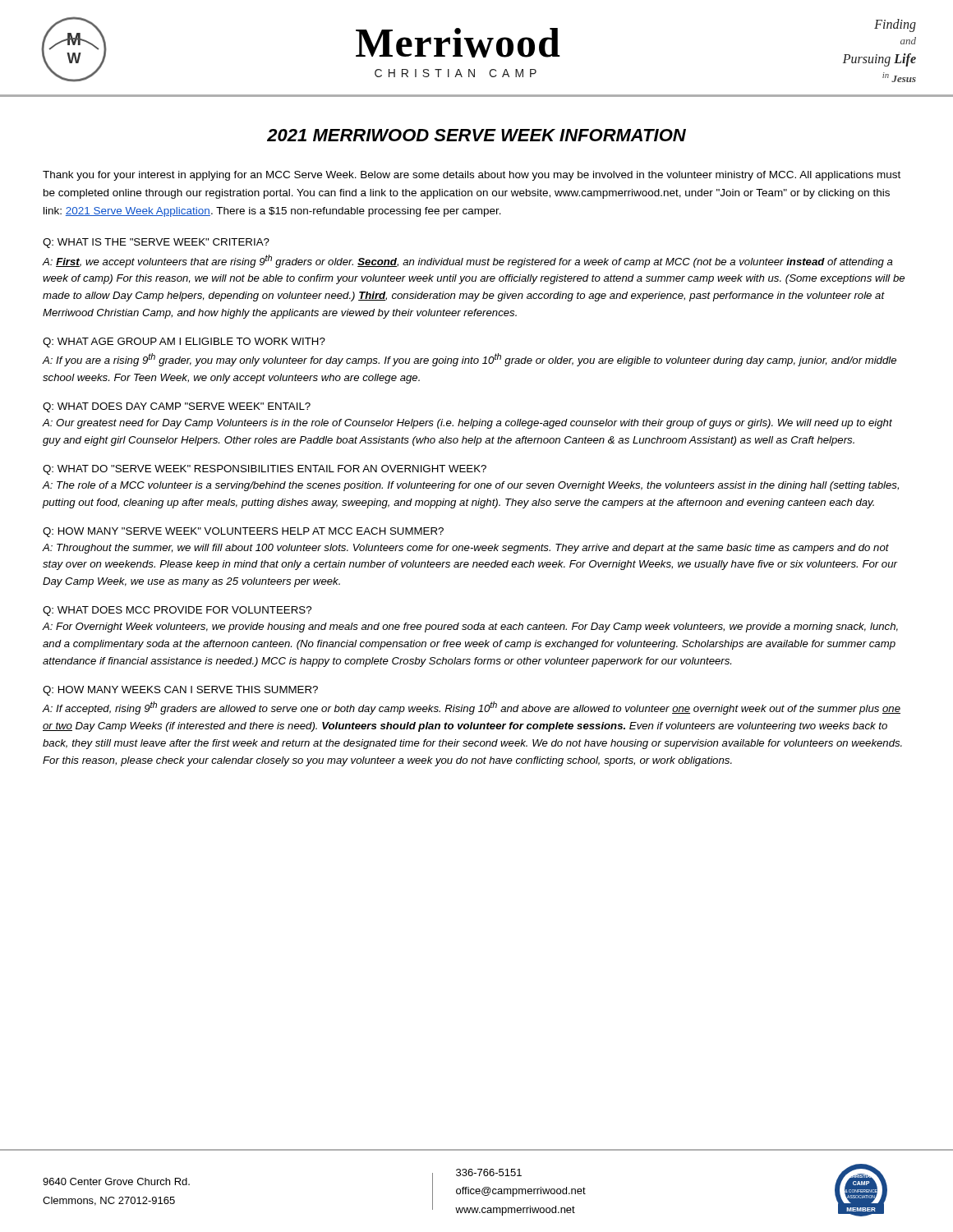The height and width of the screenshot is (1232, 953).
Task: Locate the section header with the text "Q: WHAT DO "SERVE WEEK" RESPONSIBILITIES ENTAIL FOR"
Action: (x=265, y=468)
